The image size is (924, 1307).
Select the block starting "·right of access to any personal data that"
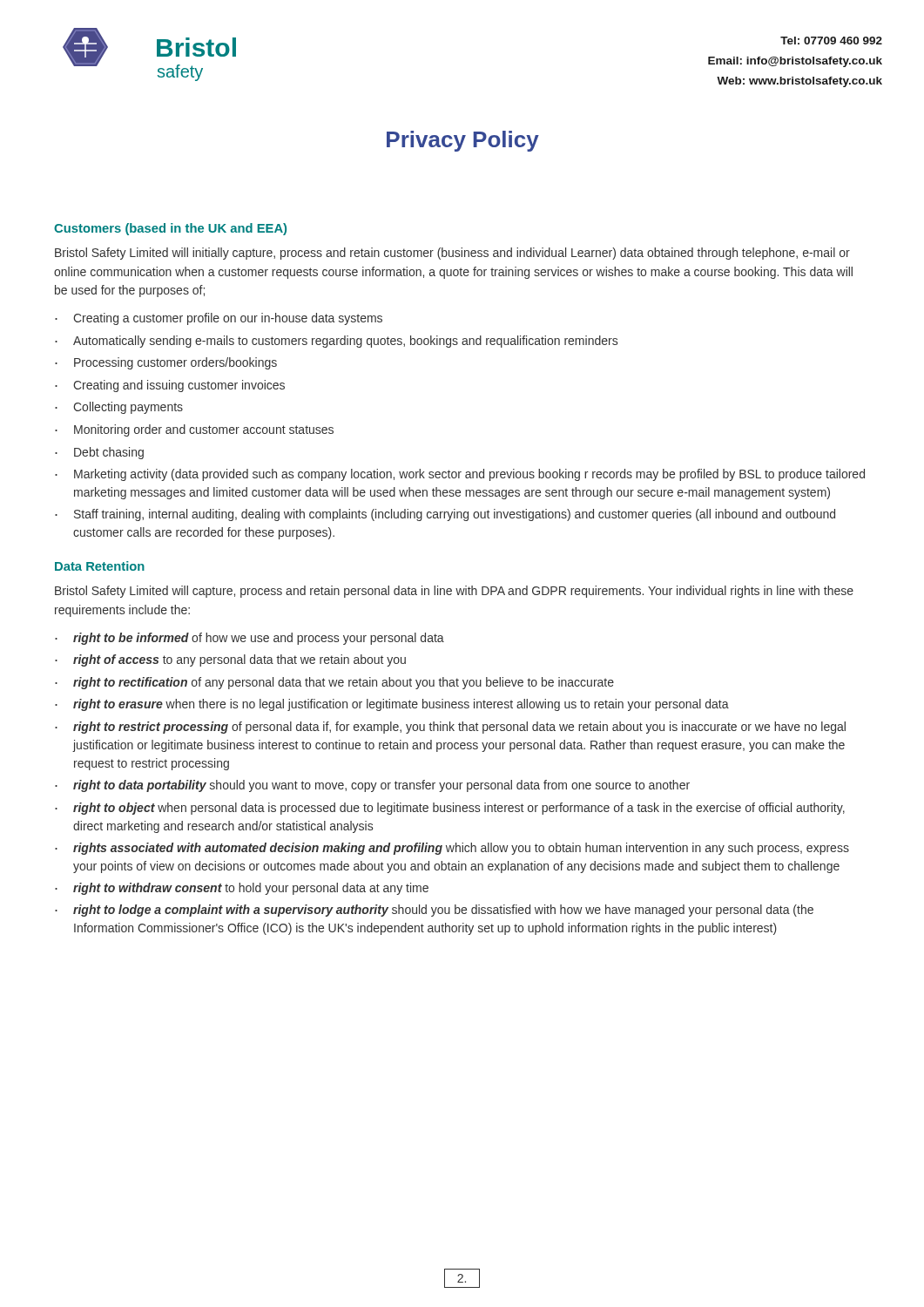click(x=230, y=660)
